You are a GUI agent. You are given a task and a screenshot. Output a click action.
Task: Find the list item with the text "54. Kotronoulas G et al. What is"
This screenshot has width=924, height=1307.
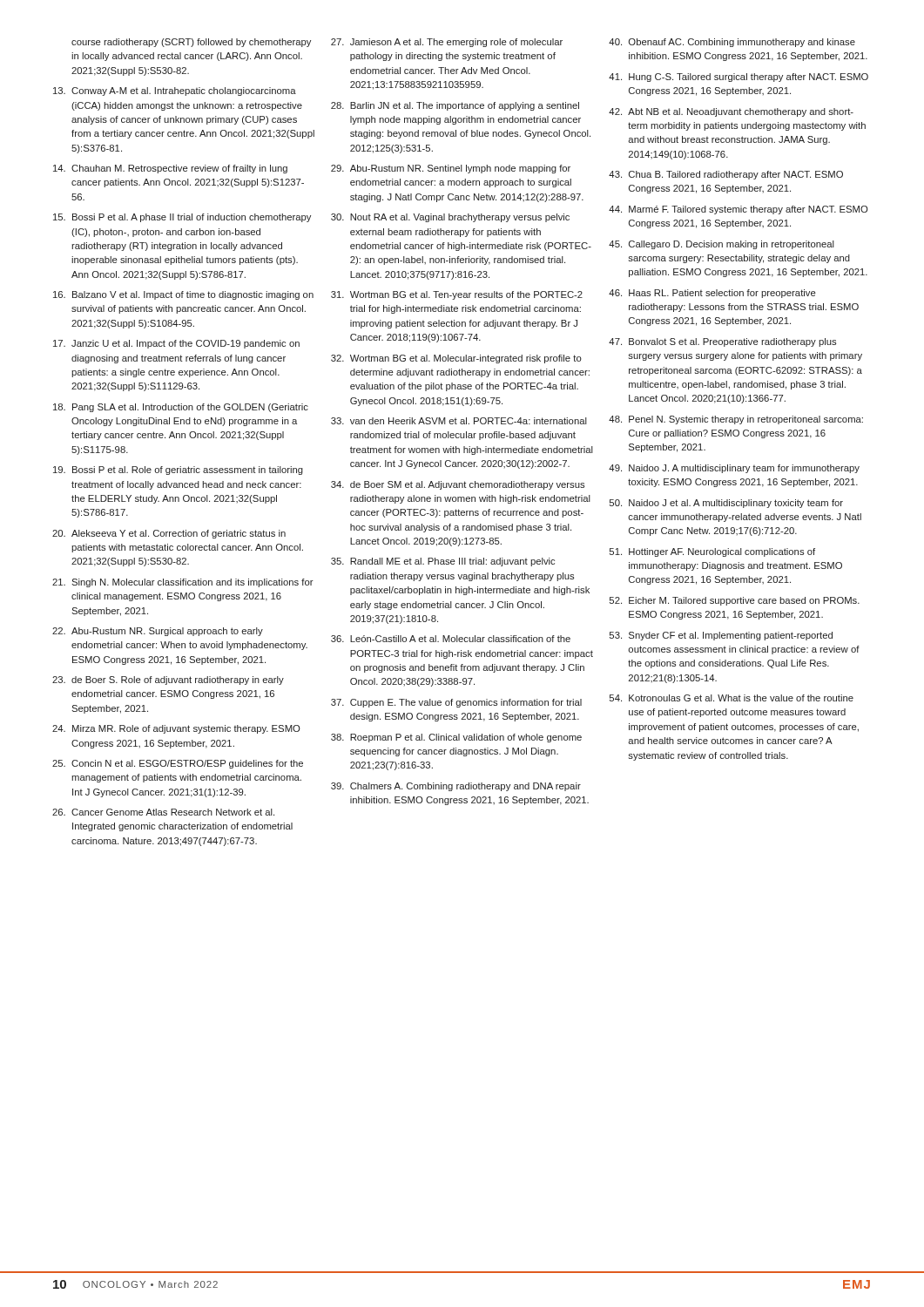740,727
